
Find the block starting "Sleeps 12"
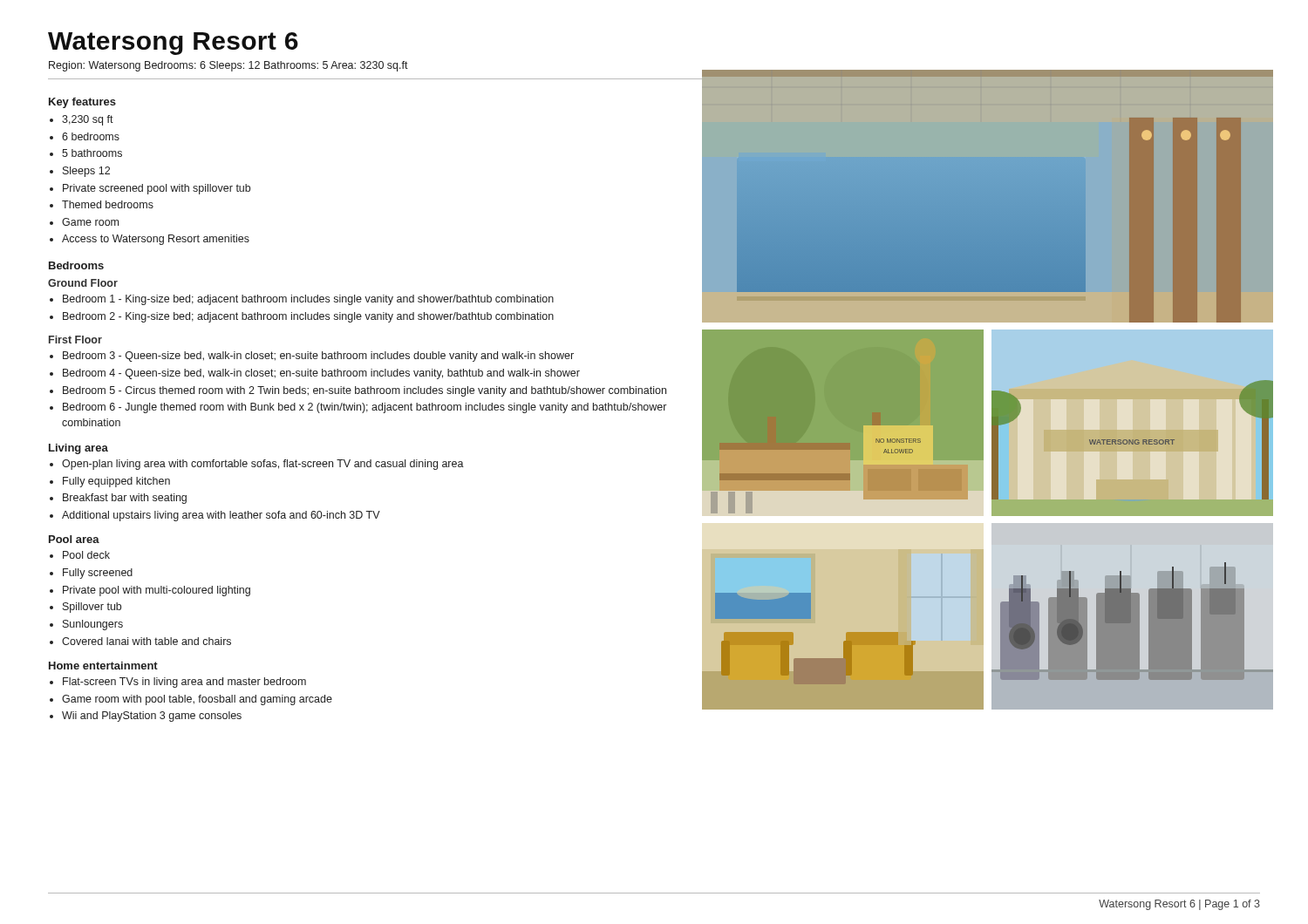click(86, 172)
